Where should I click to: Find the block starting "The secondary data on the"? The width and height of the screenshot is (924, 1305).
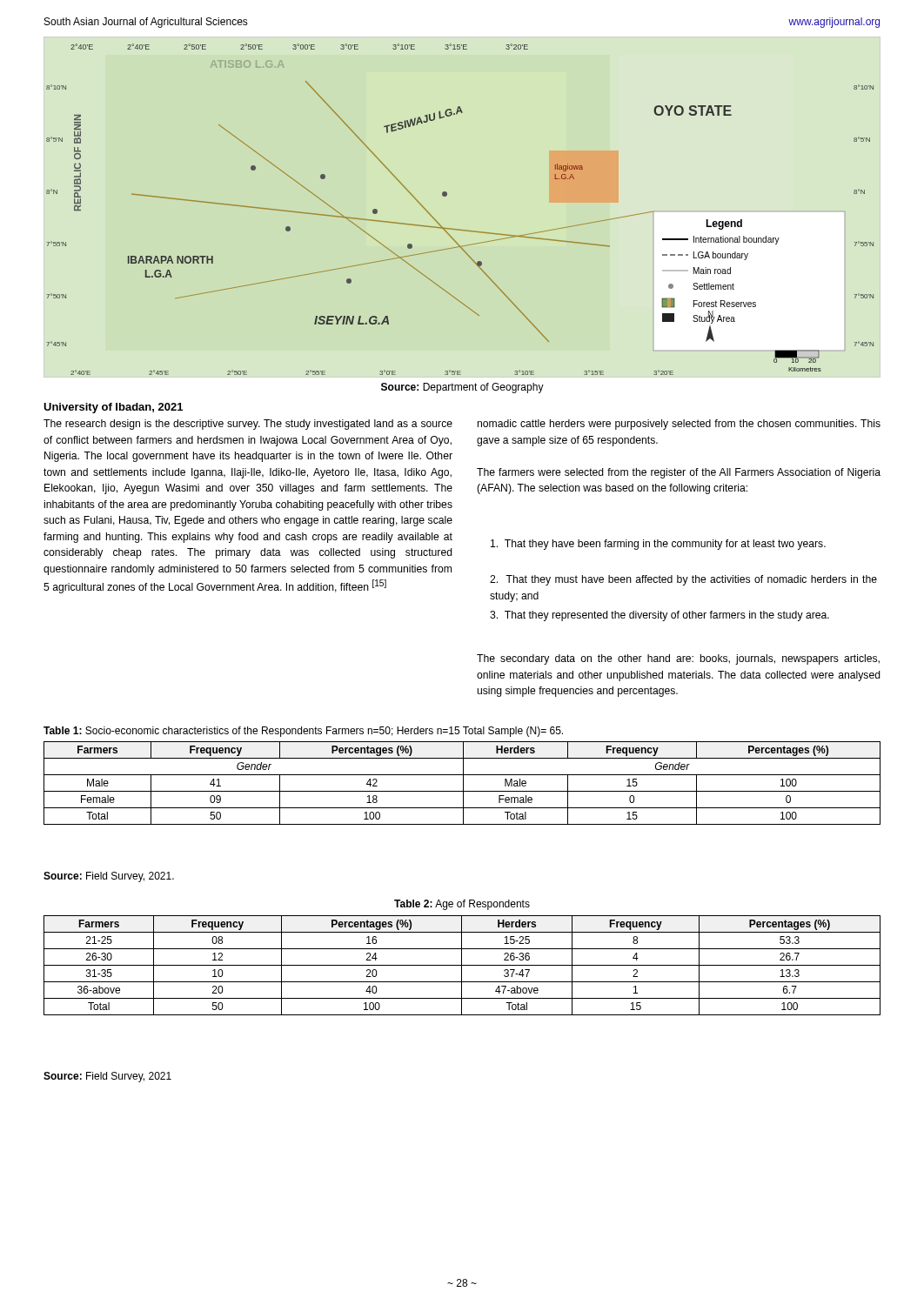click(679, 675)
